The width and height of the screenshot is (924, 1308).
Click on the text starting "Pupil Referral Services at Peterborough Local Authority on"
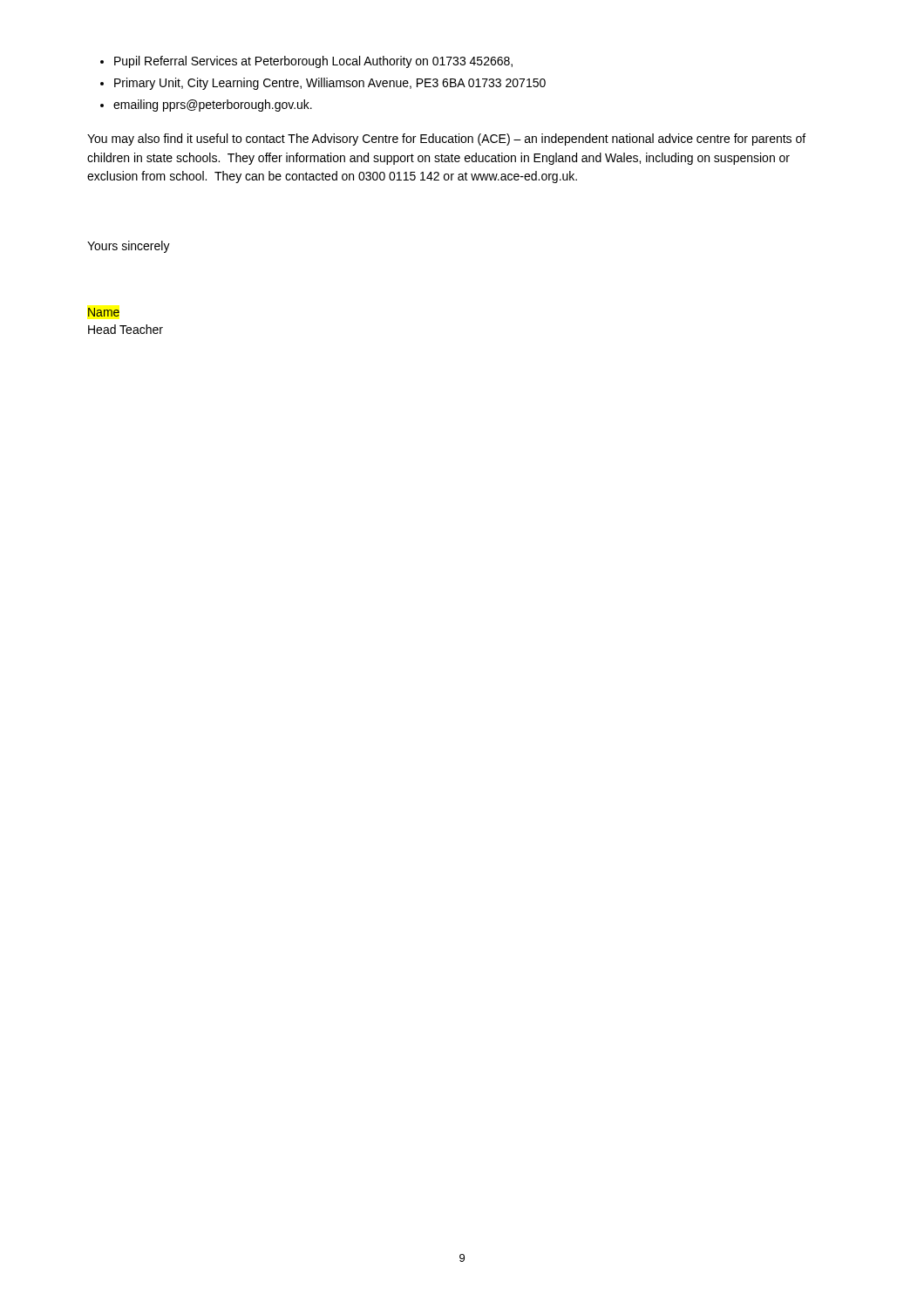[x=313, y=61]
